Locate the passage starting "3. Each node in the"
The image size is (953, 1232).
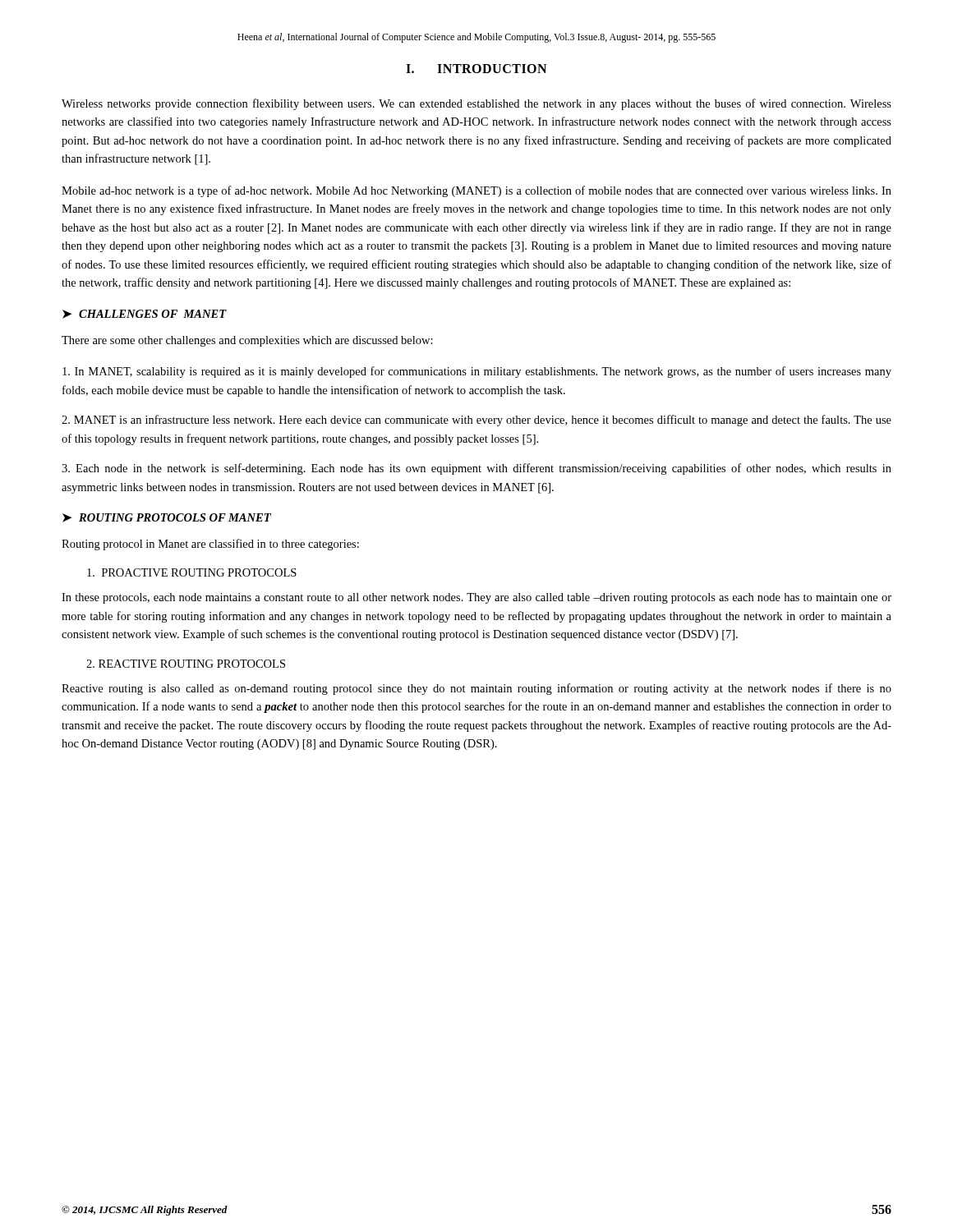(476, 477)
